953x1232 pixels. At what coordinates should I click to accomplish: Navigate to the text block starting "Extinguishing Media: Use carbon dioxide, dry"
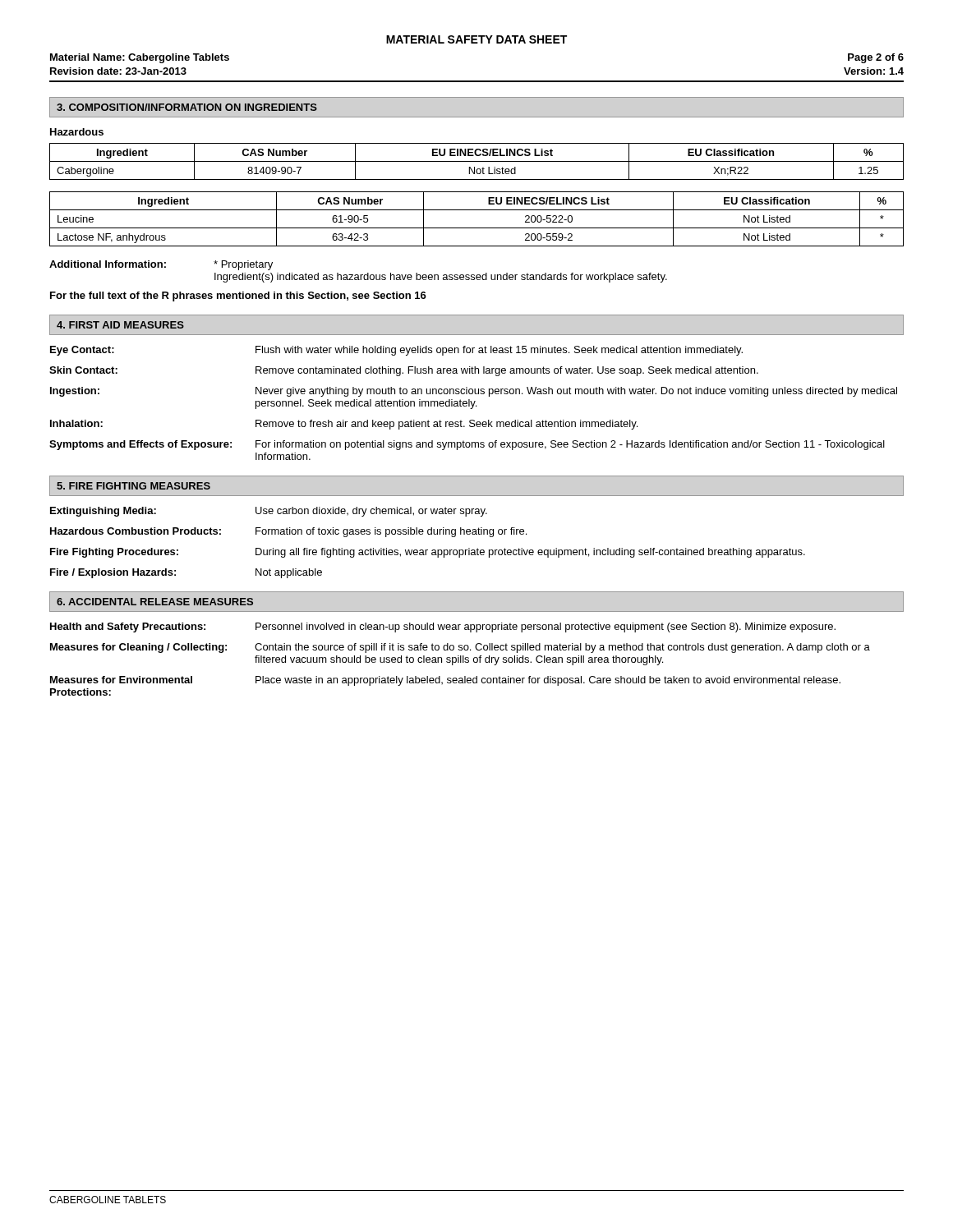[476, 510]
